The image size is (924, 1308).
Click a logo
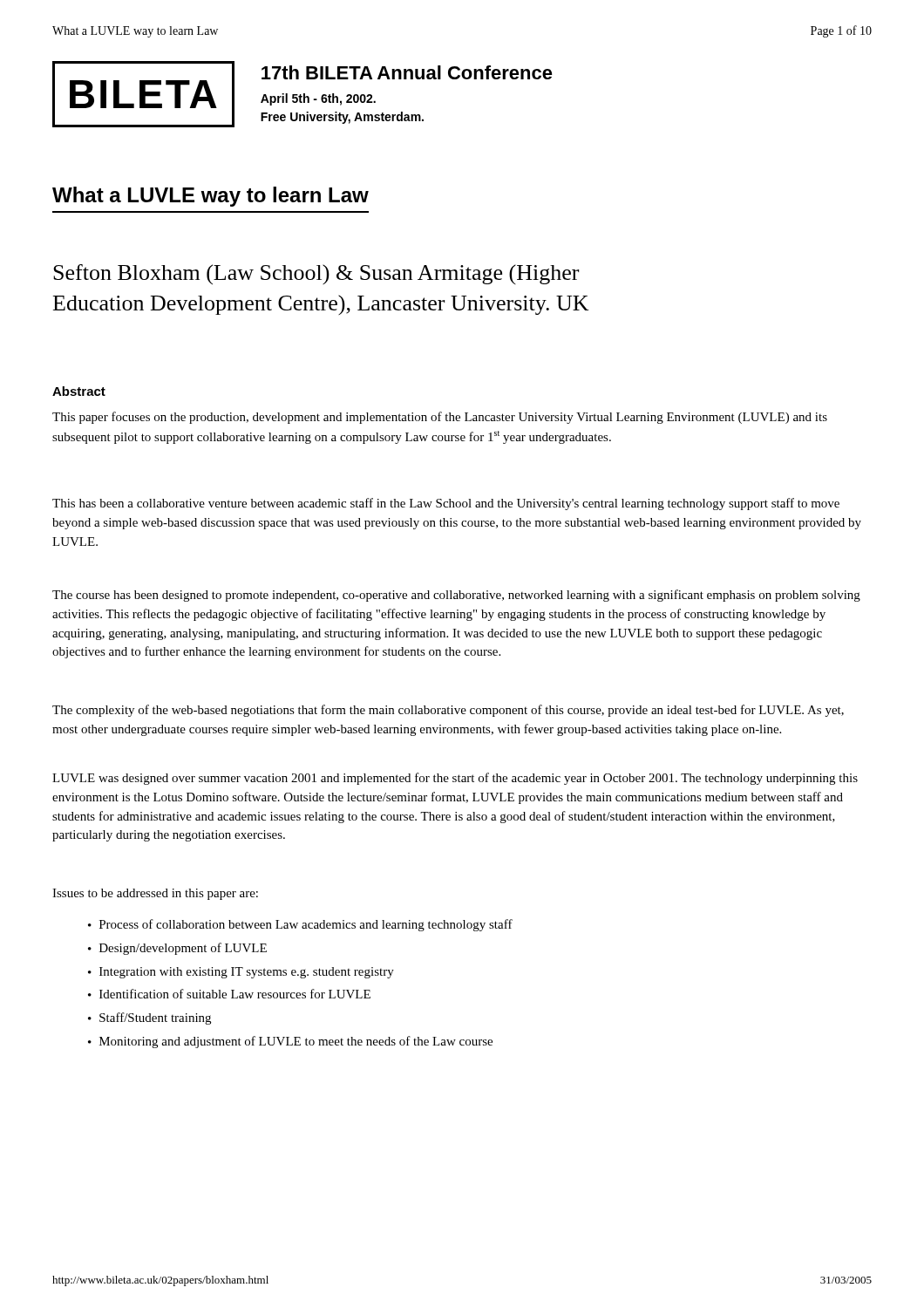tap(143, 94)
